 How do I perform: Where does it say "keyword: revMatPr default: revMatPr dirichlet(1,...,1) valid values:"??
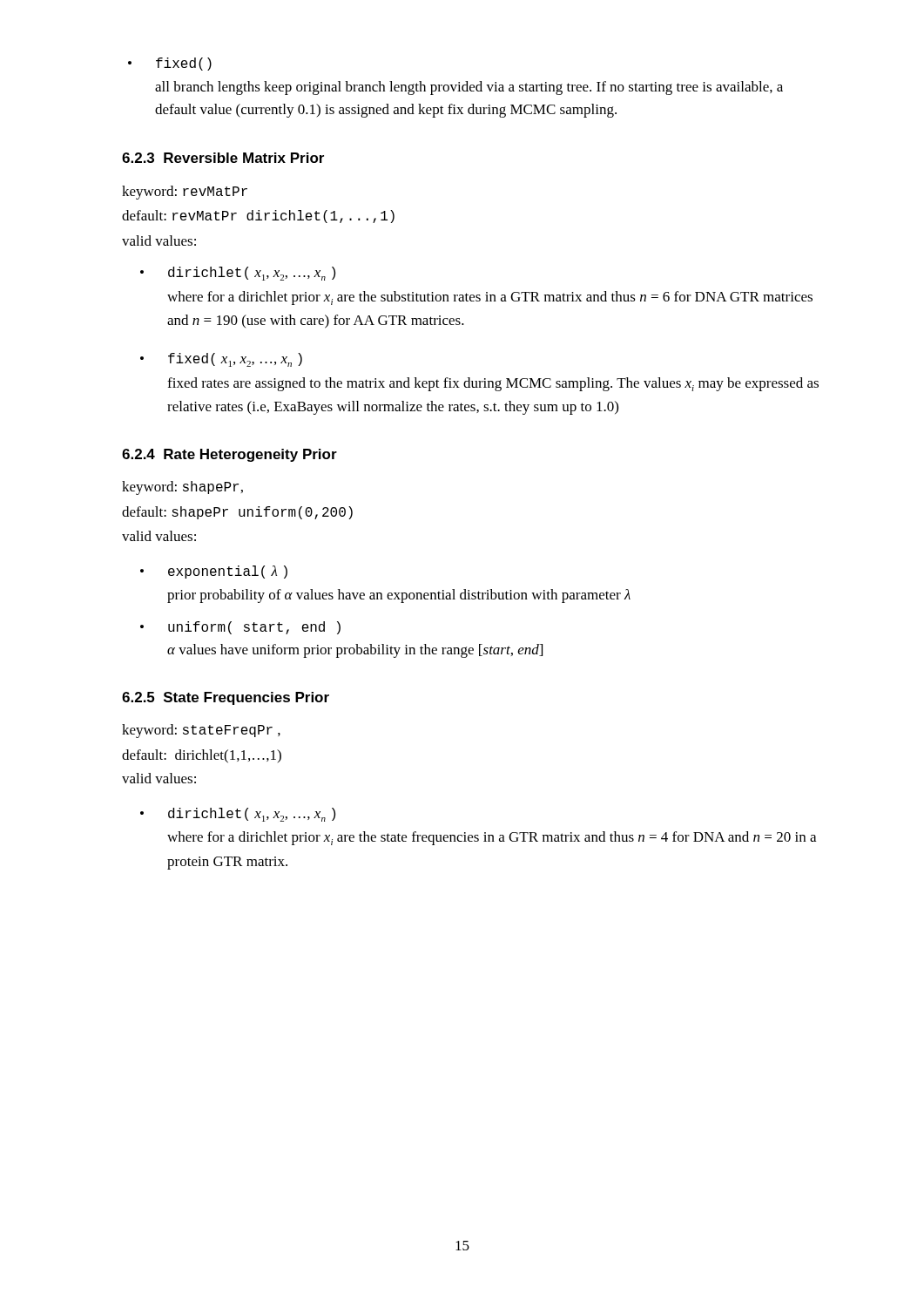click(x=259, y=216)
